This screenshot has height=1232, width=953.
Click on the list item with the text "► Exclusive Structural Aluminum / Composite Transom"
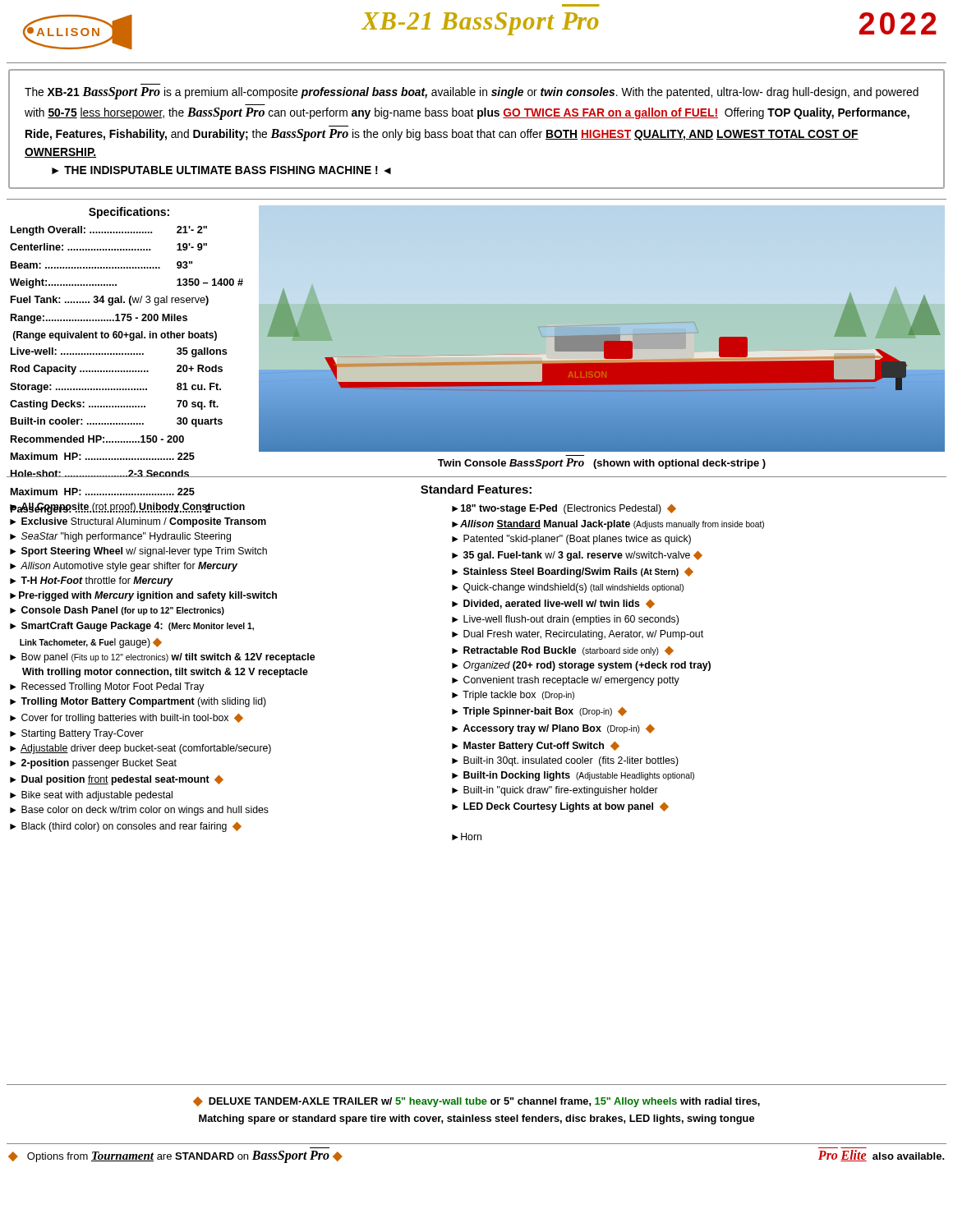point(137,522)
